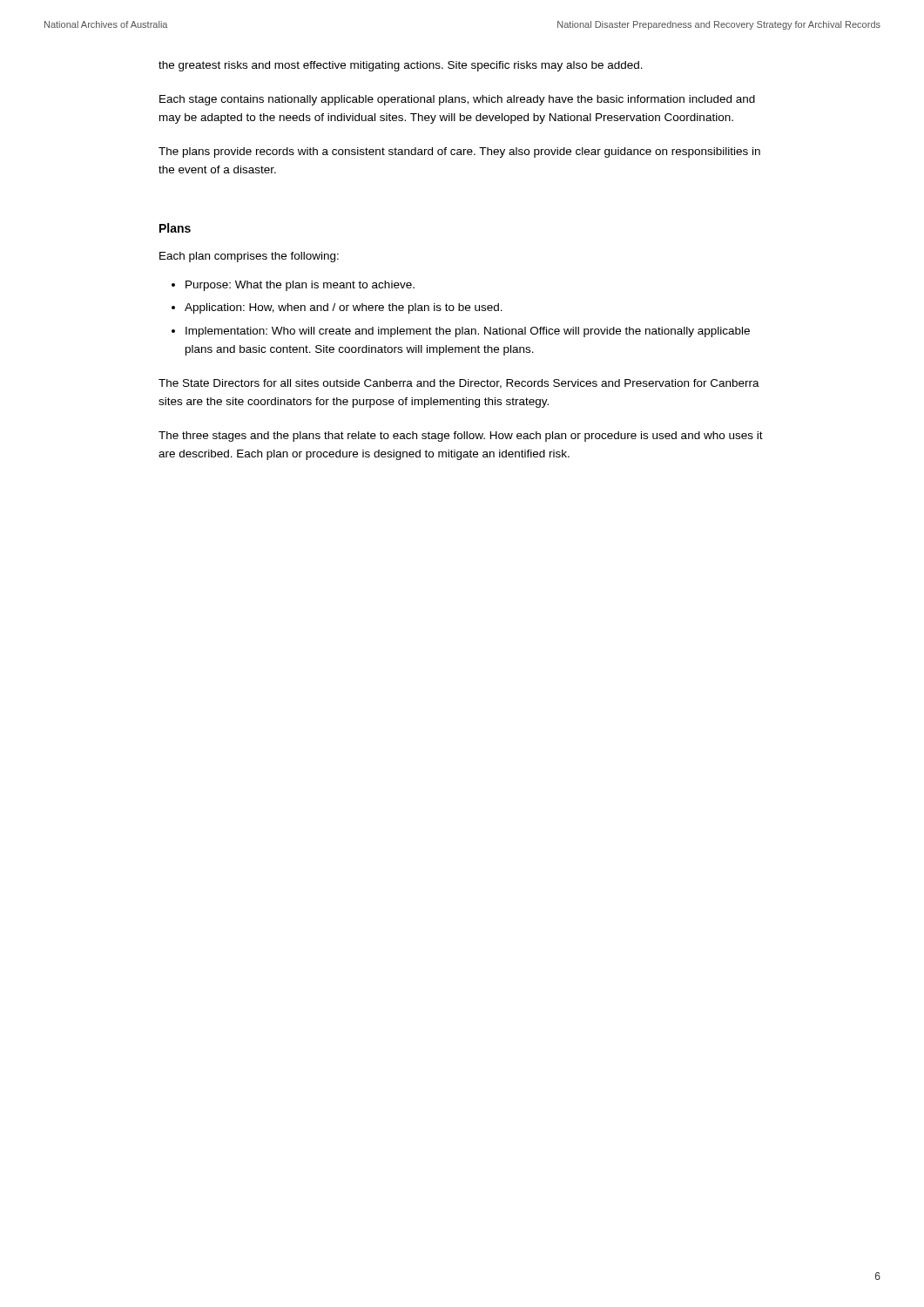Navigate to the text block starting "The three stages and the plans"
Viewport: 924px width, 1307px height.
pos(460,444)
